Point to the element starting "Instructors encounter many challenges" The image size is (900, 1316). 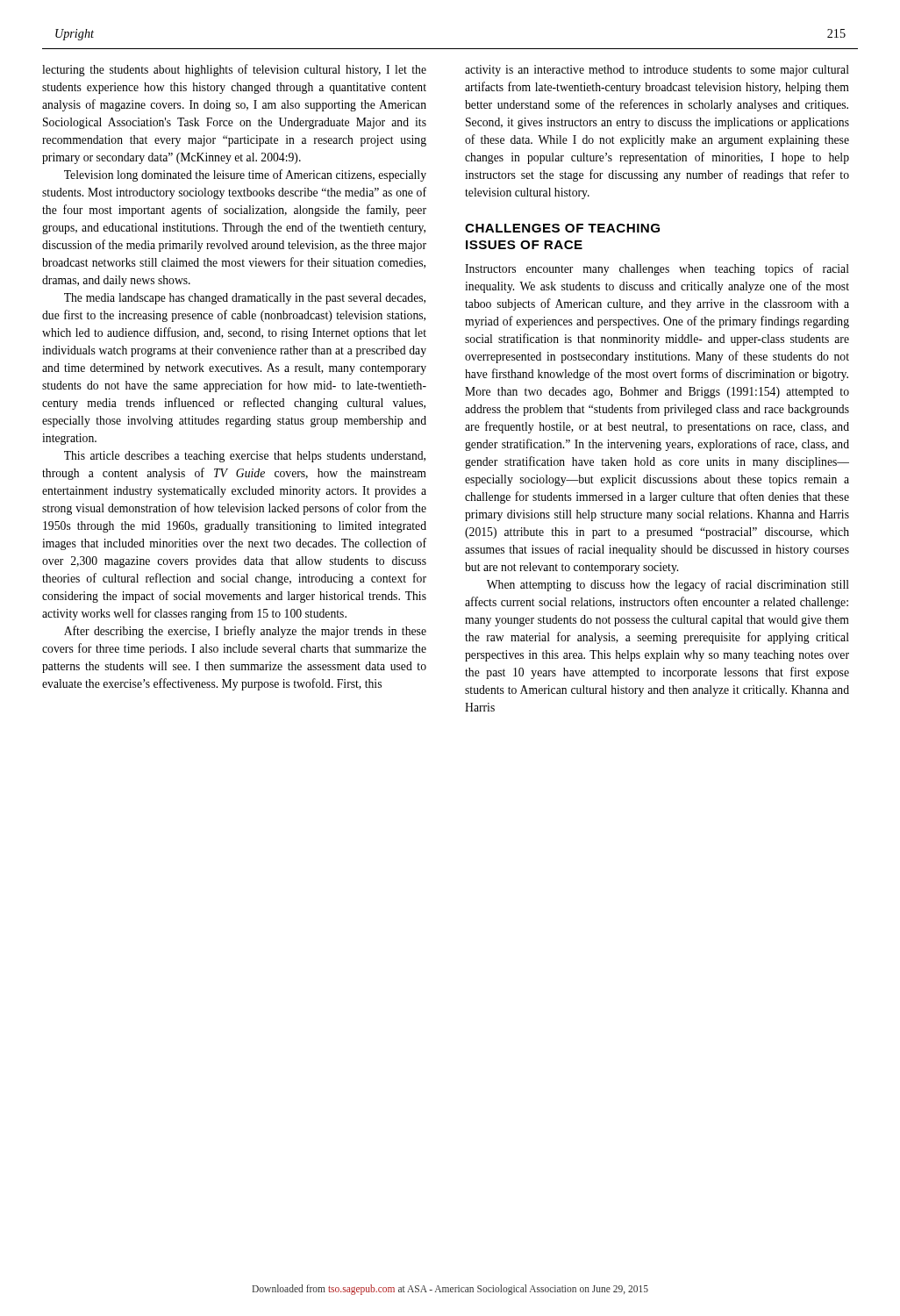pos(657,489)
